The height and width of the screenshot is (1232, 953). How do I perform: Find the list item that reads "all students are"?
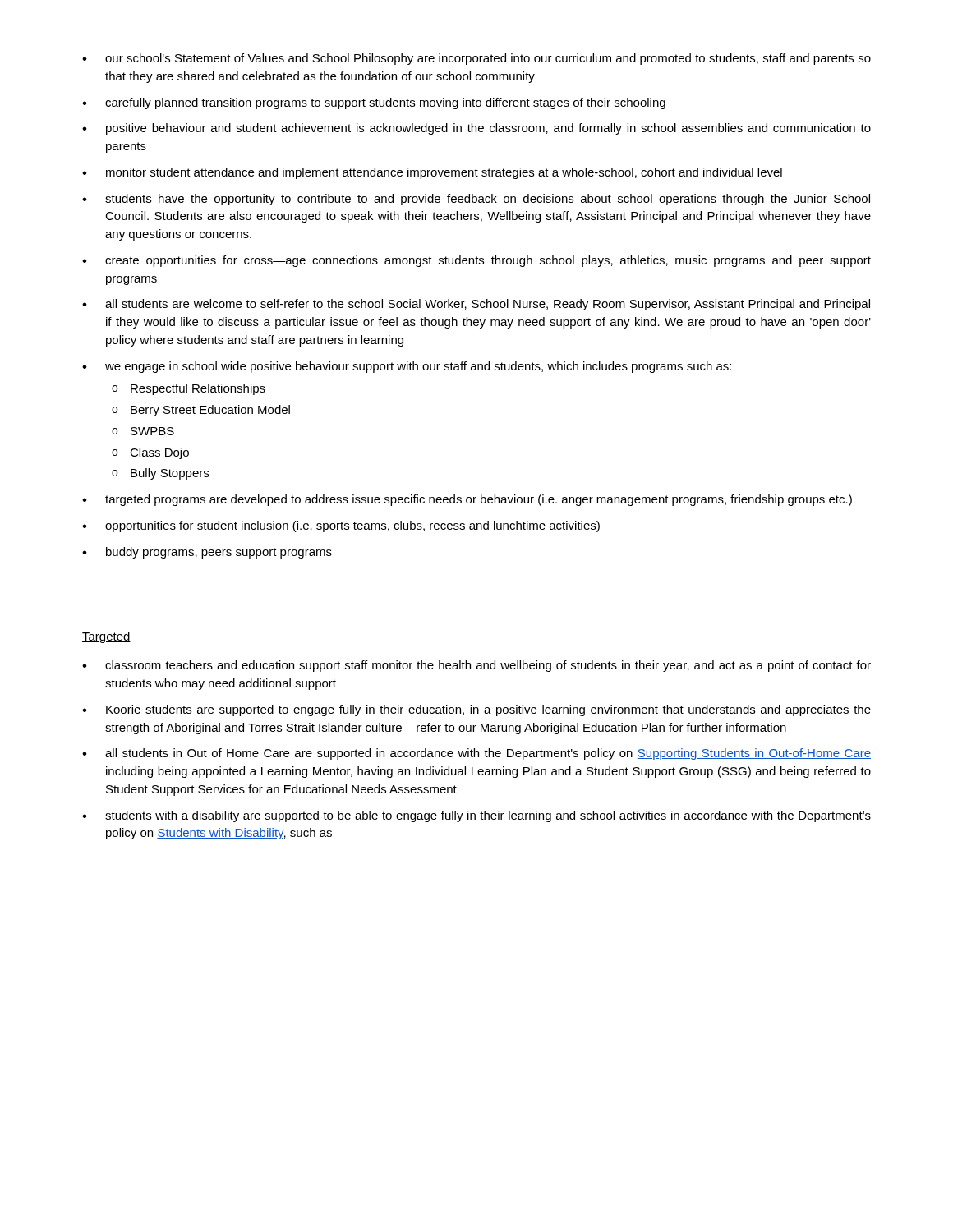click(x=488, y=322)
